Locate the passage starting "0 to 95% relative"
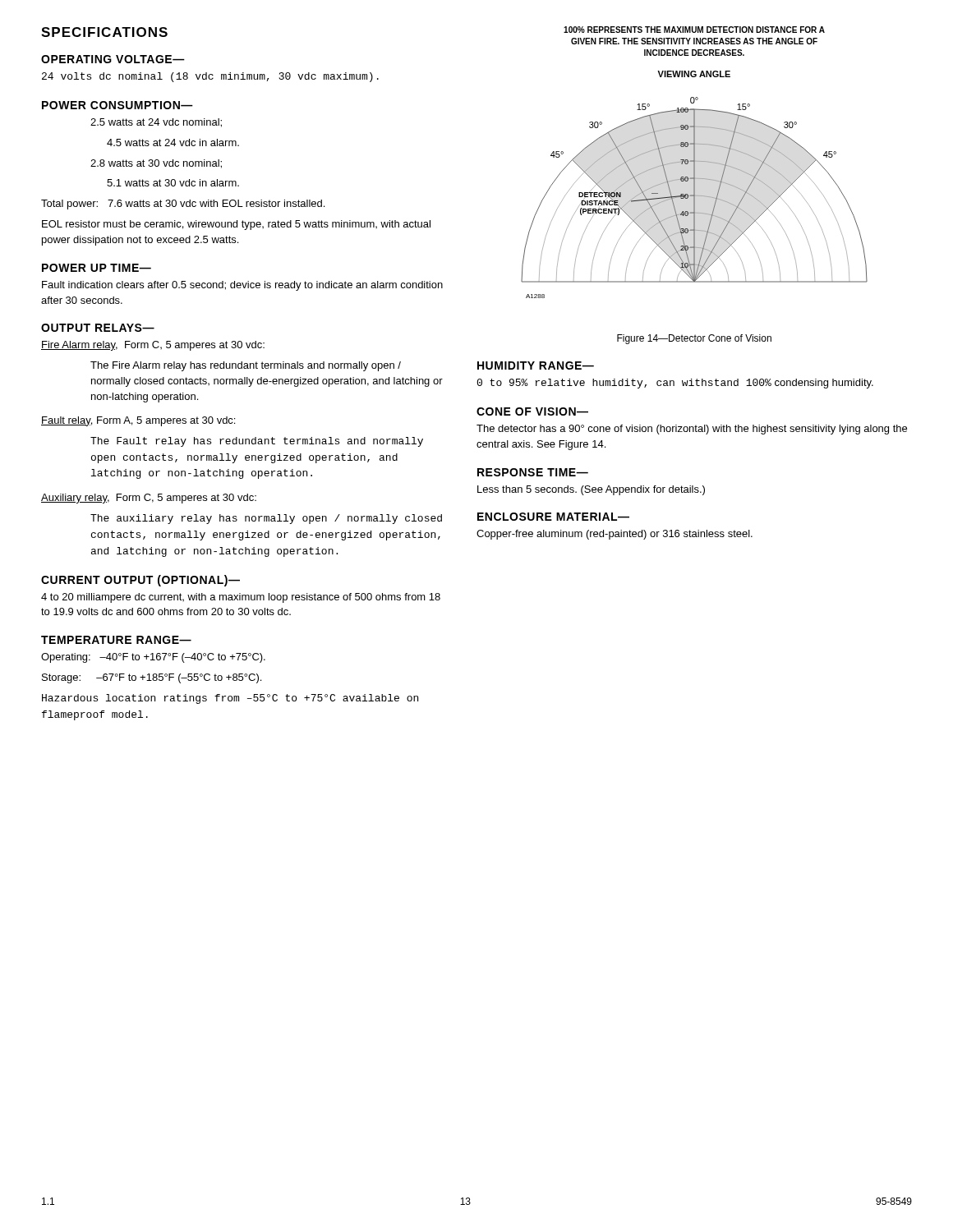The width and height of the screenshot is (953, 1232). 694,384
